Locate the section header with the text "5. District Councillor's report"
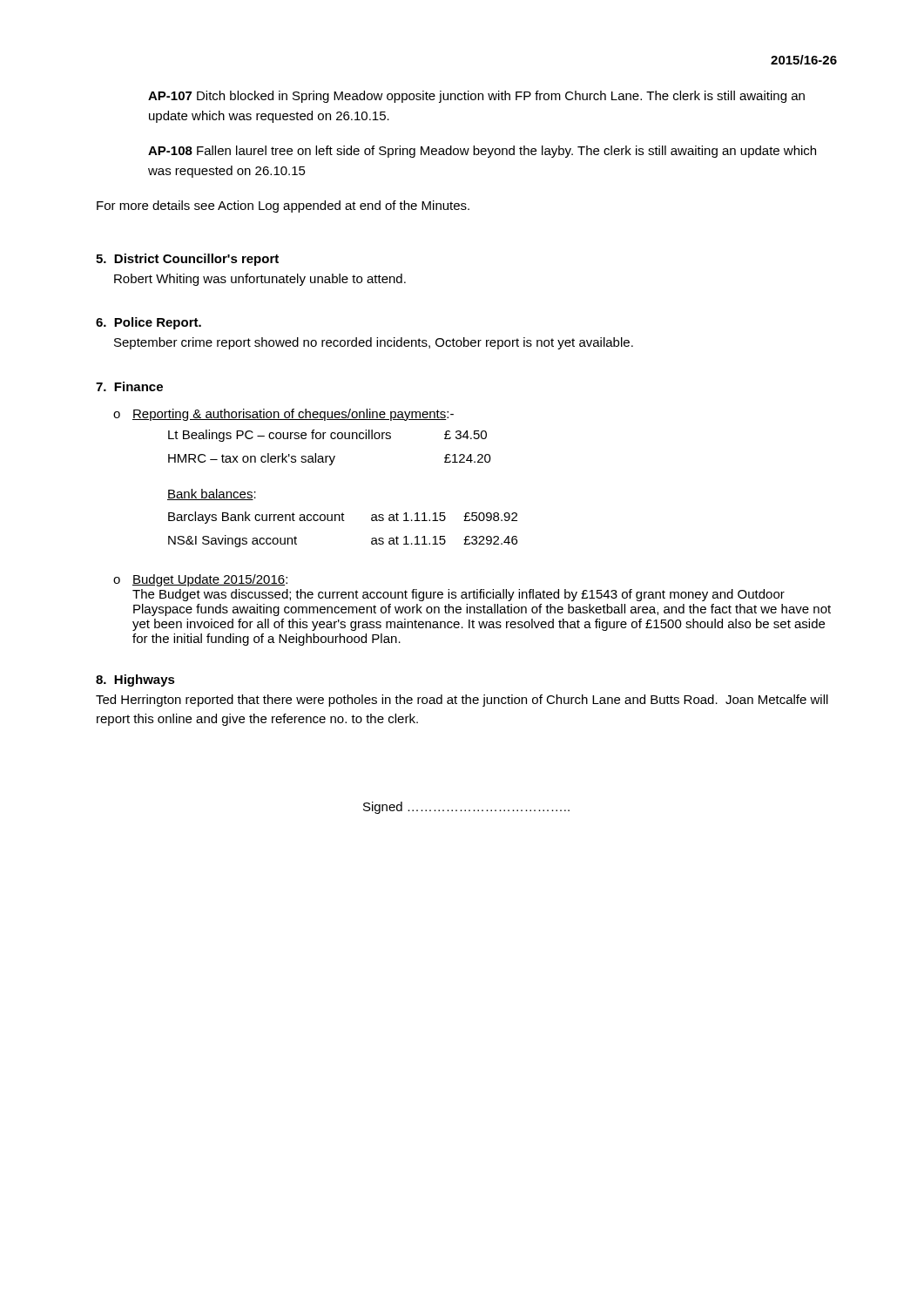Image resolution: width=924 pixels, height=1307 pixels. (x=187, y=258)
